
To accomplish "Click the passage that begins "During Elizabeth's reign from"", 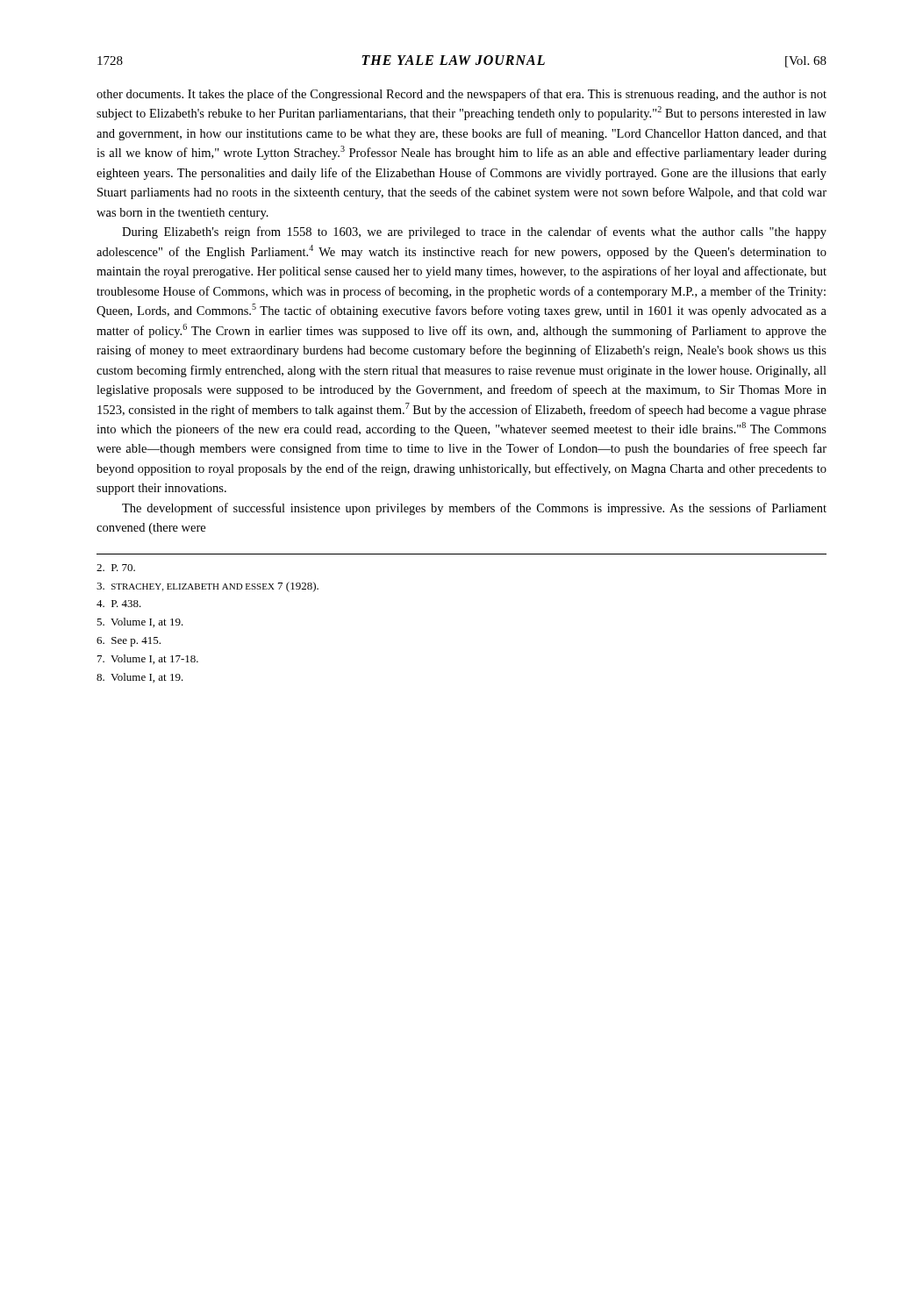I will click(x=462, y=360).
